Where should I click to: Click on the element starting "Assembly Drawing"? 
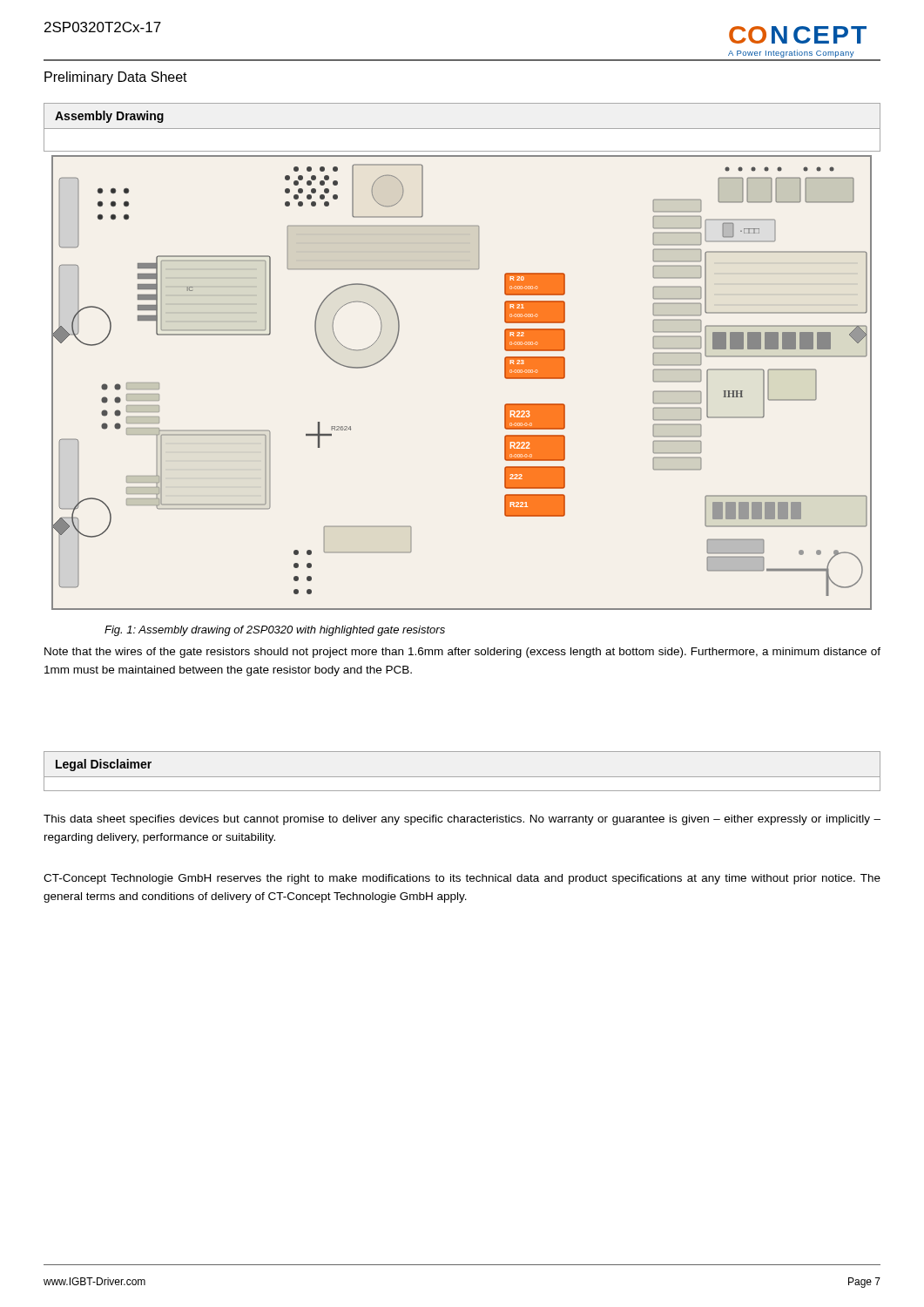tap(109, 117)
